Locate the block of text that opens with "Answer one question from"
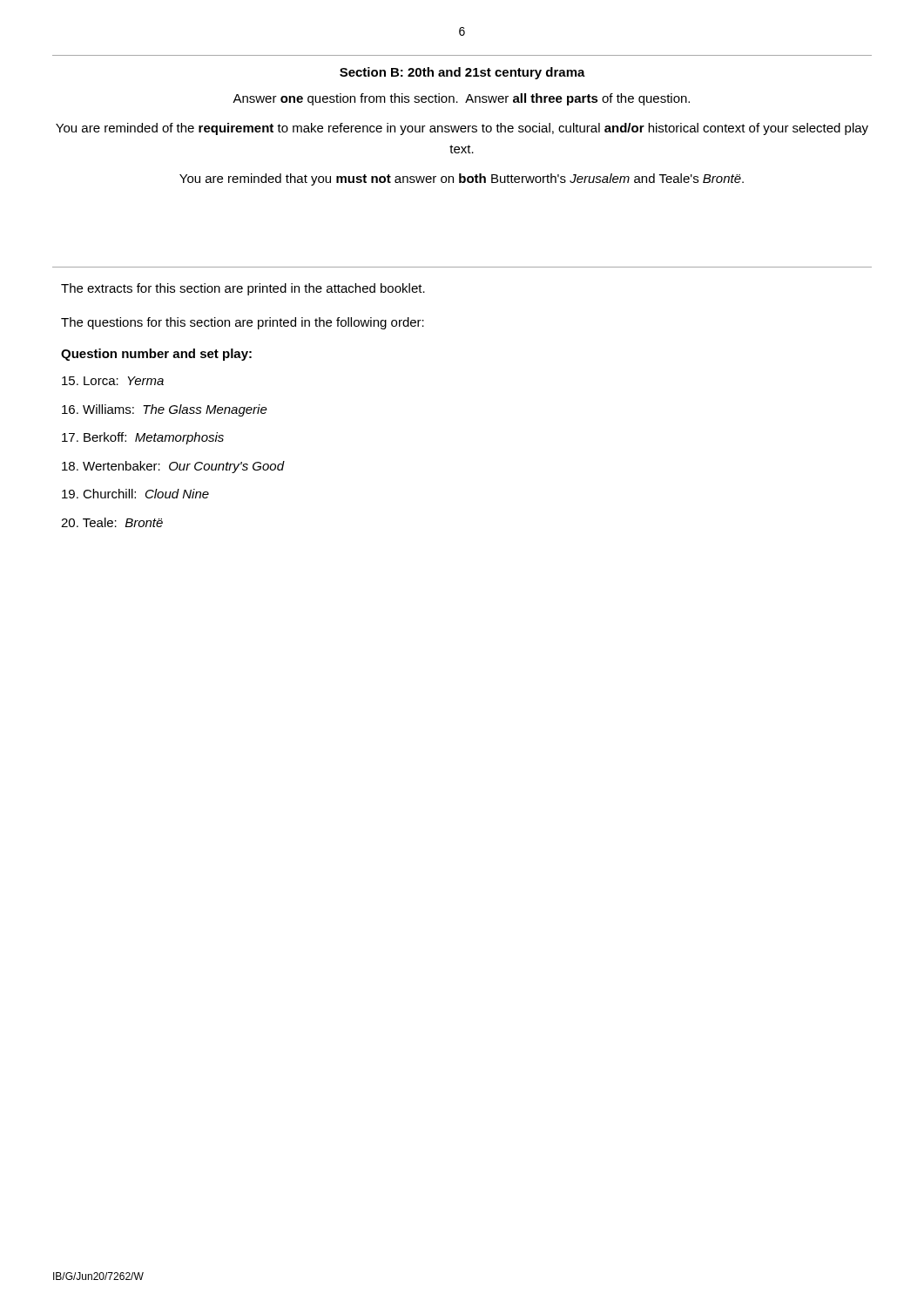 tap(462, 98)
